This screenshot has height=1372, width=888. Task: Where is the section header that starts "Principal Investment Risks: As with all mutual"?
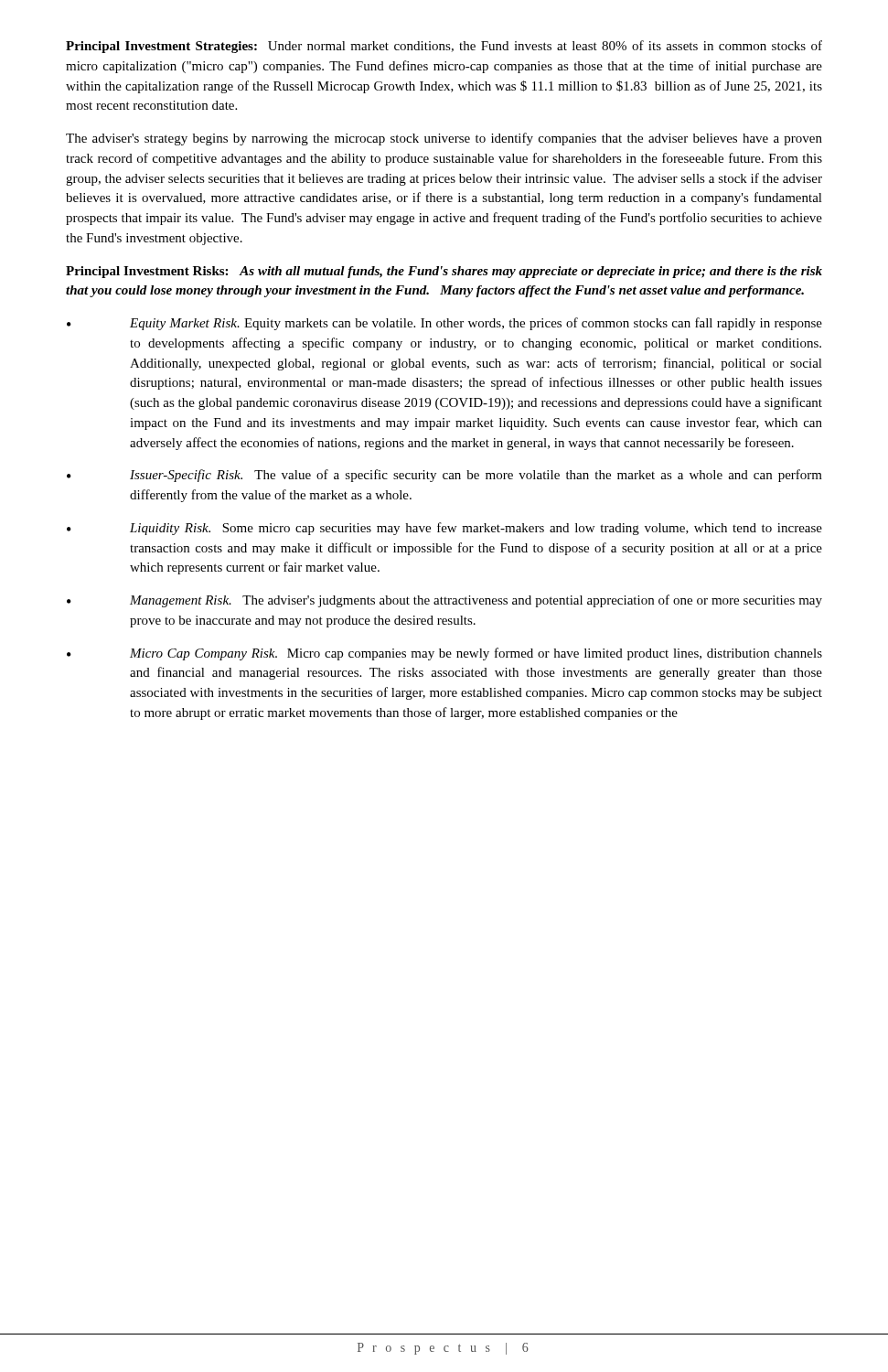click(444, 281)
